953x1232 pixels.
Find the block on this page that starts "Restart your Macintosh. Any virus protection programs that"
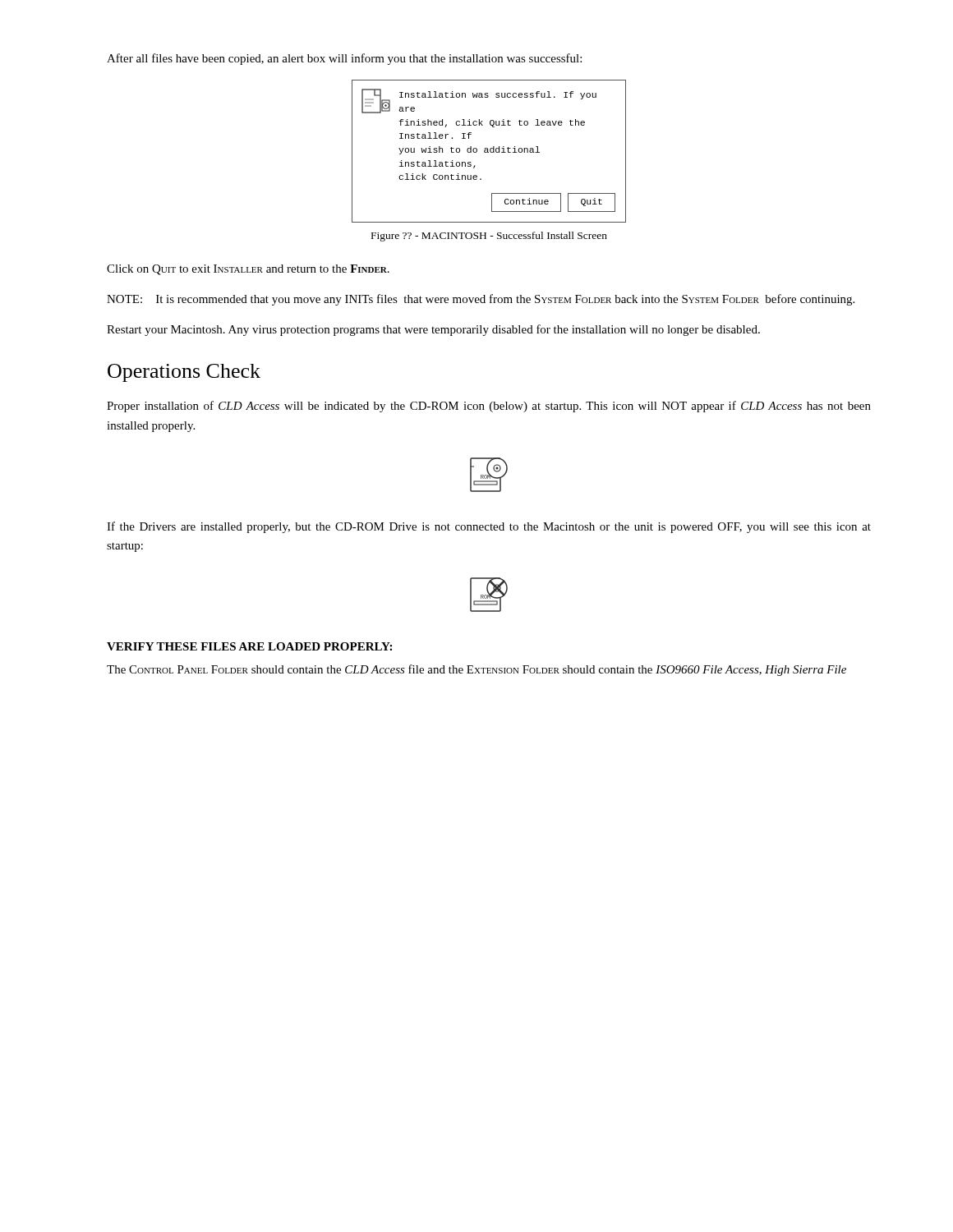tap(489, 330)
